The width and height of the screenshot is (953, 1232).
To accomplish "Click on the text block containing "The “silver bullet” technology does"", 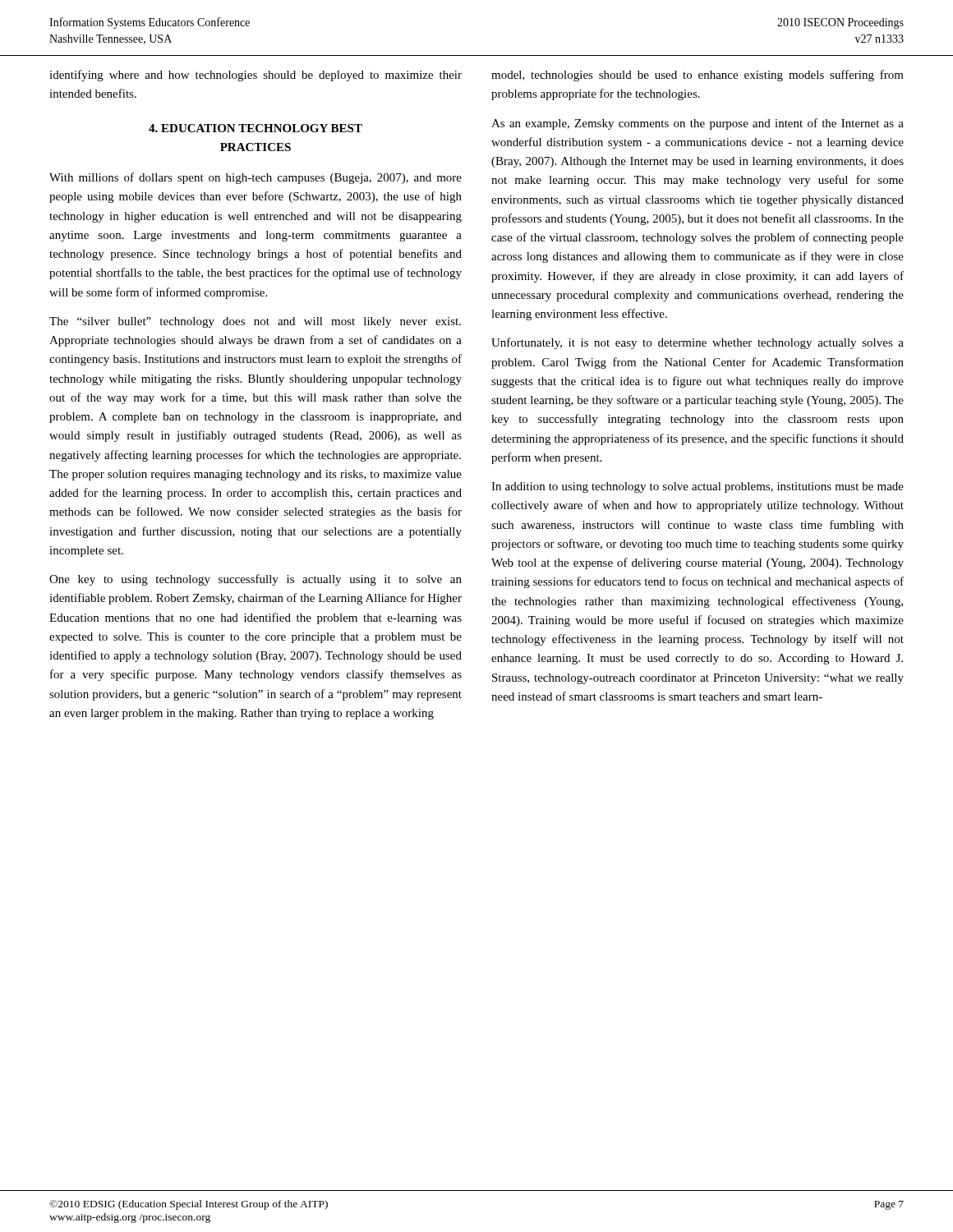I will click(x=255, y=436).
